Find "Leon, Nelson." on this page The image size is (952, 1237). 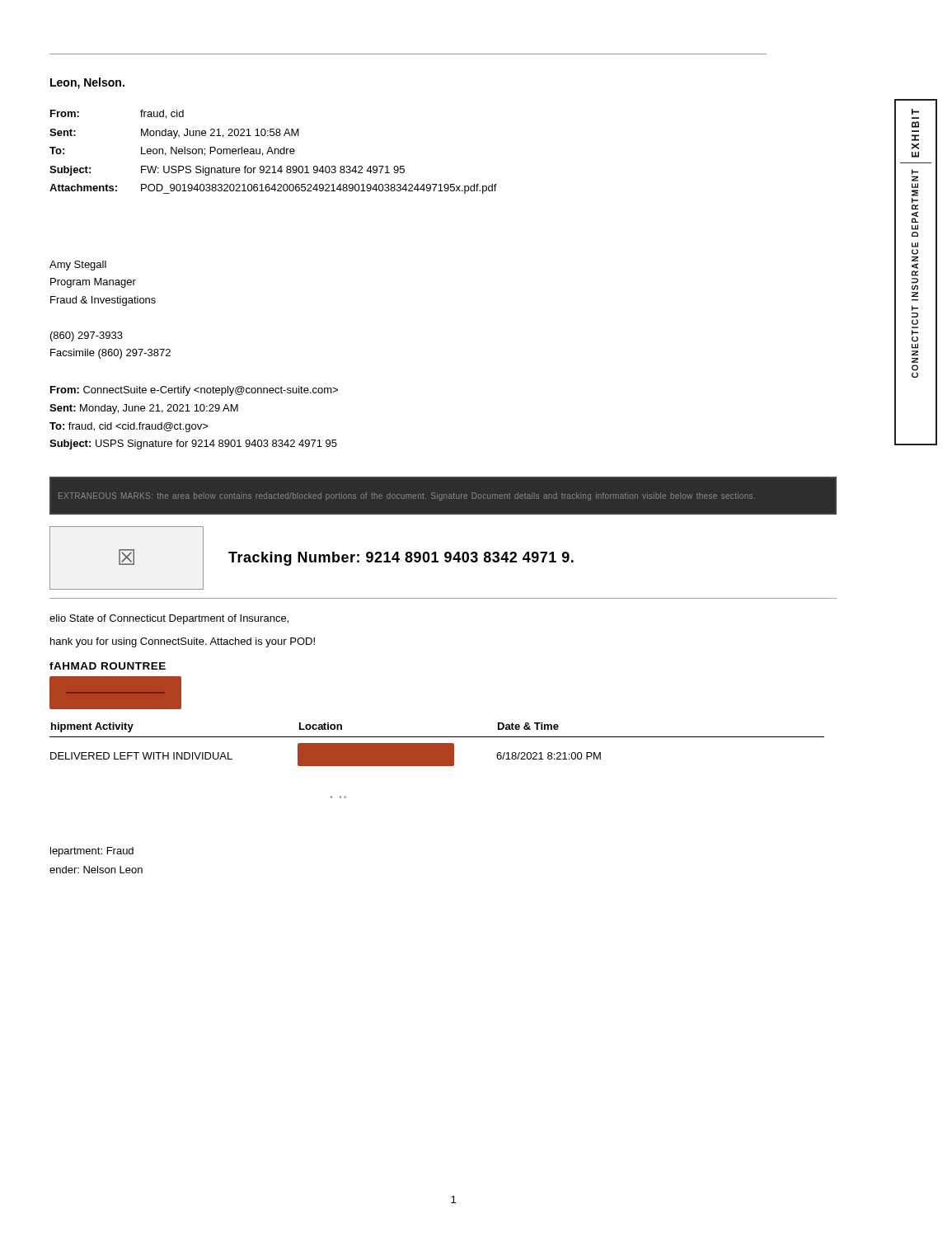(87, 82)
